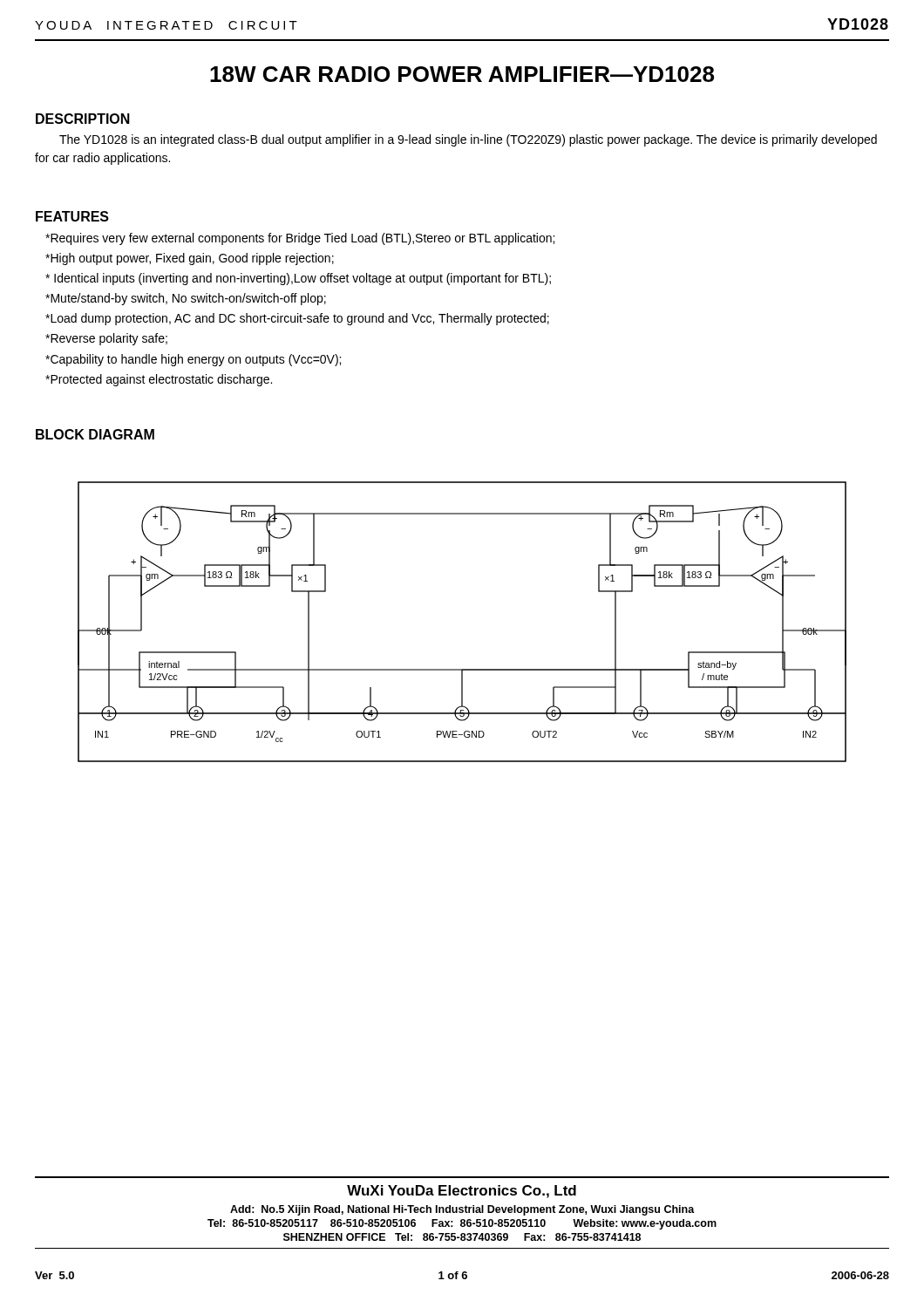Screen dimensions: 1308x924
Task: Click on the list item with the text "*Mute/stand-by switch, No switch-on/switch-off plop;"
Action: pyautogui.click(x=186, y=298)
